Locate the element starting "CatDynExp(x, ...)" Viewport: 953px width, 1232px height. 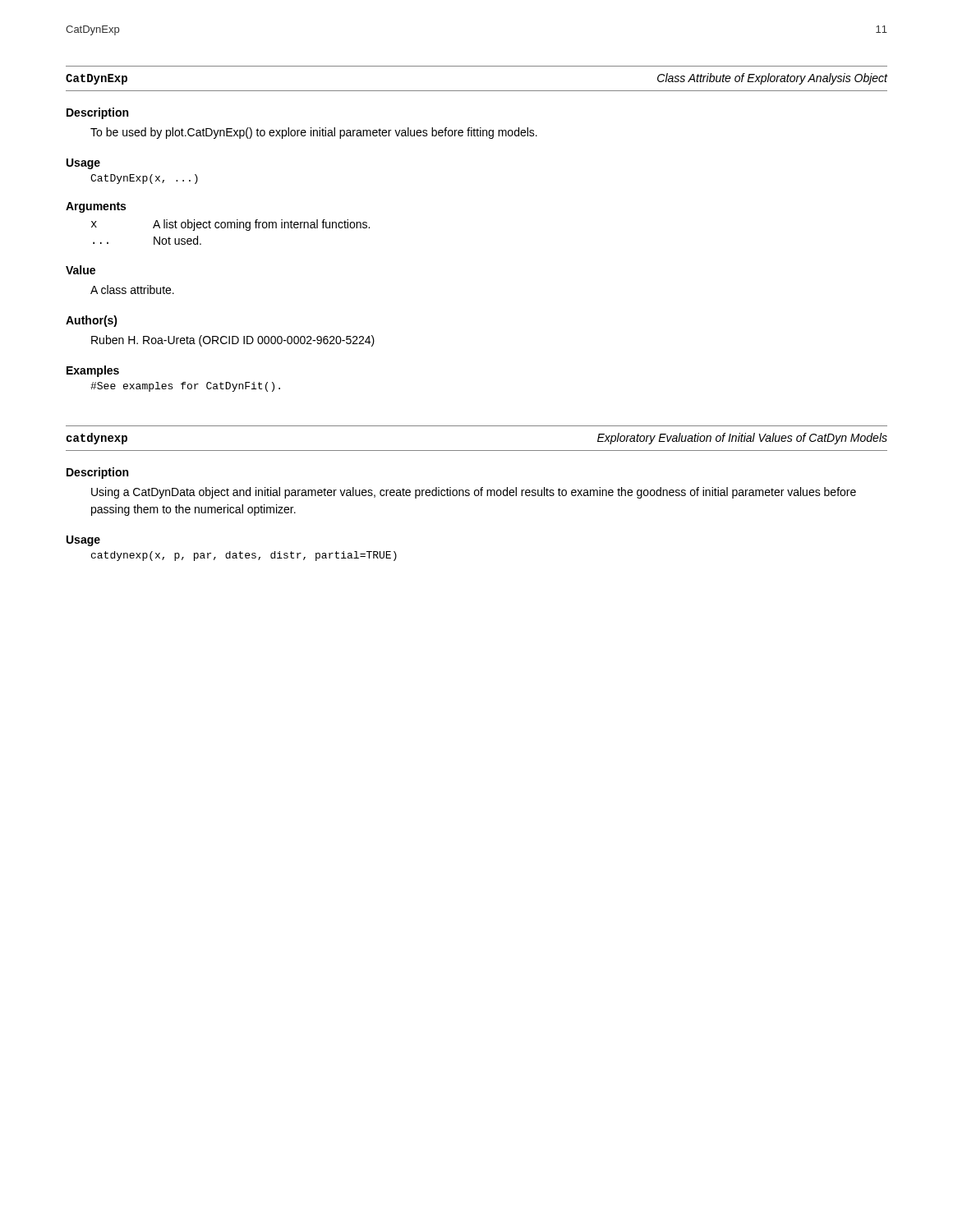[145, 179]
